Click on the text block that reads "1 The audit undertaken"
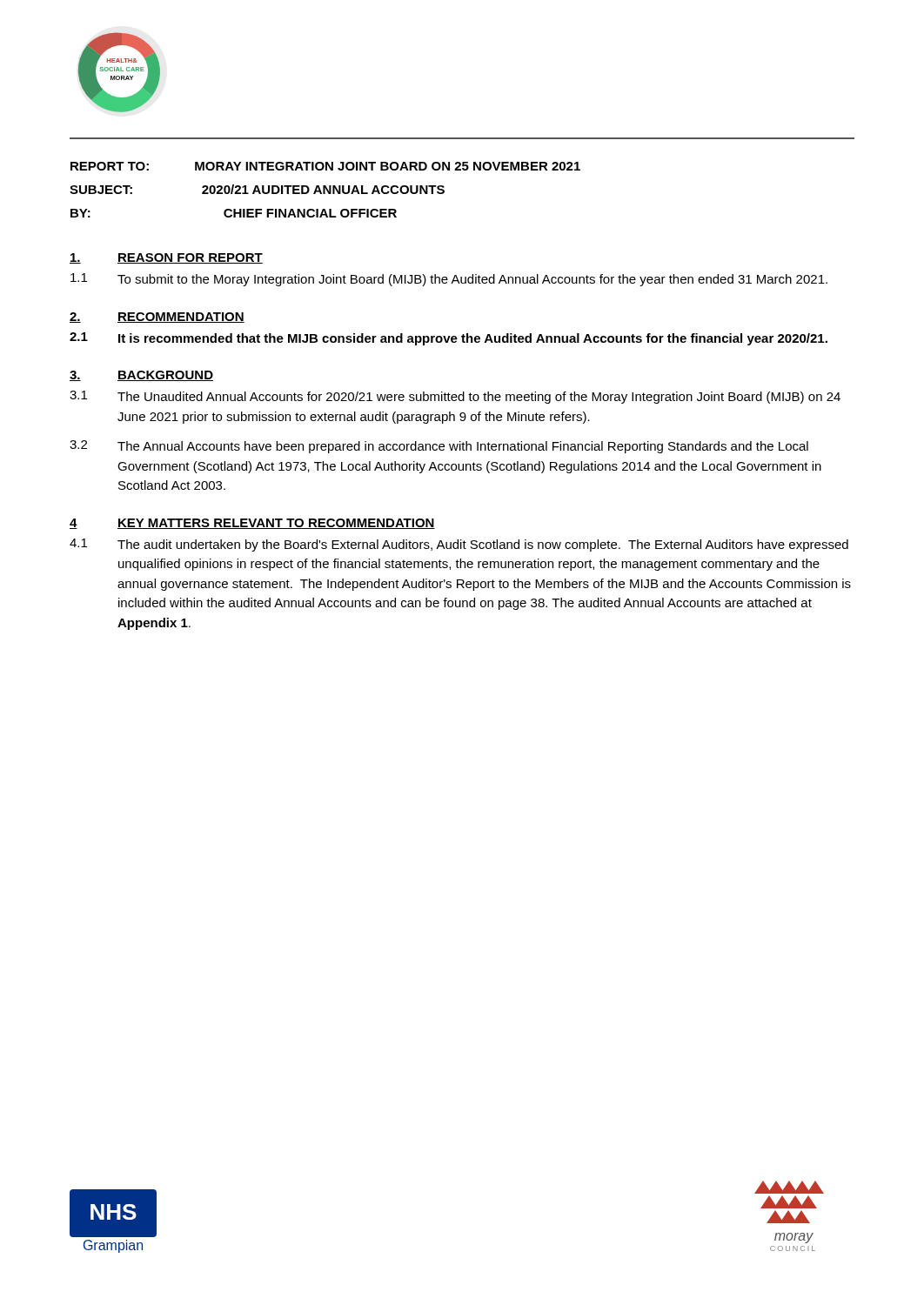The height and width of the screenshot is (1305, 924). (x=462, y=584)
